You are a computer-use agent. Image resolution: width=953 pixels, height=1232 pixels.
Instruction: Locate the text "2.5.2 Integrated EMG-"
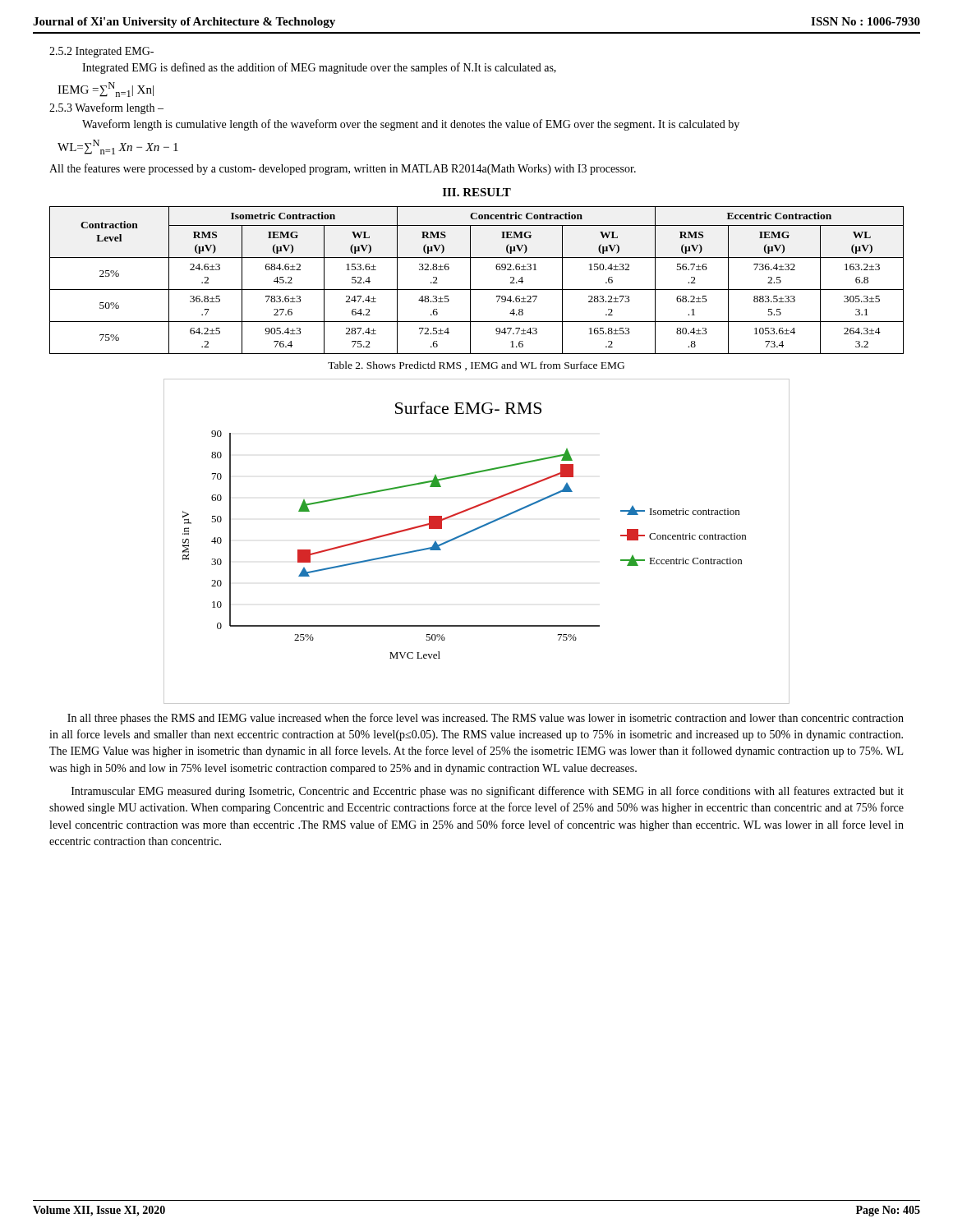(102, 51)
